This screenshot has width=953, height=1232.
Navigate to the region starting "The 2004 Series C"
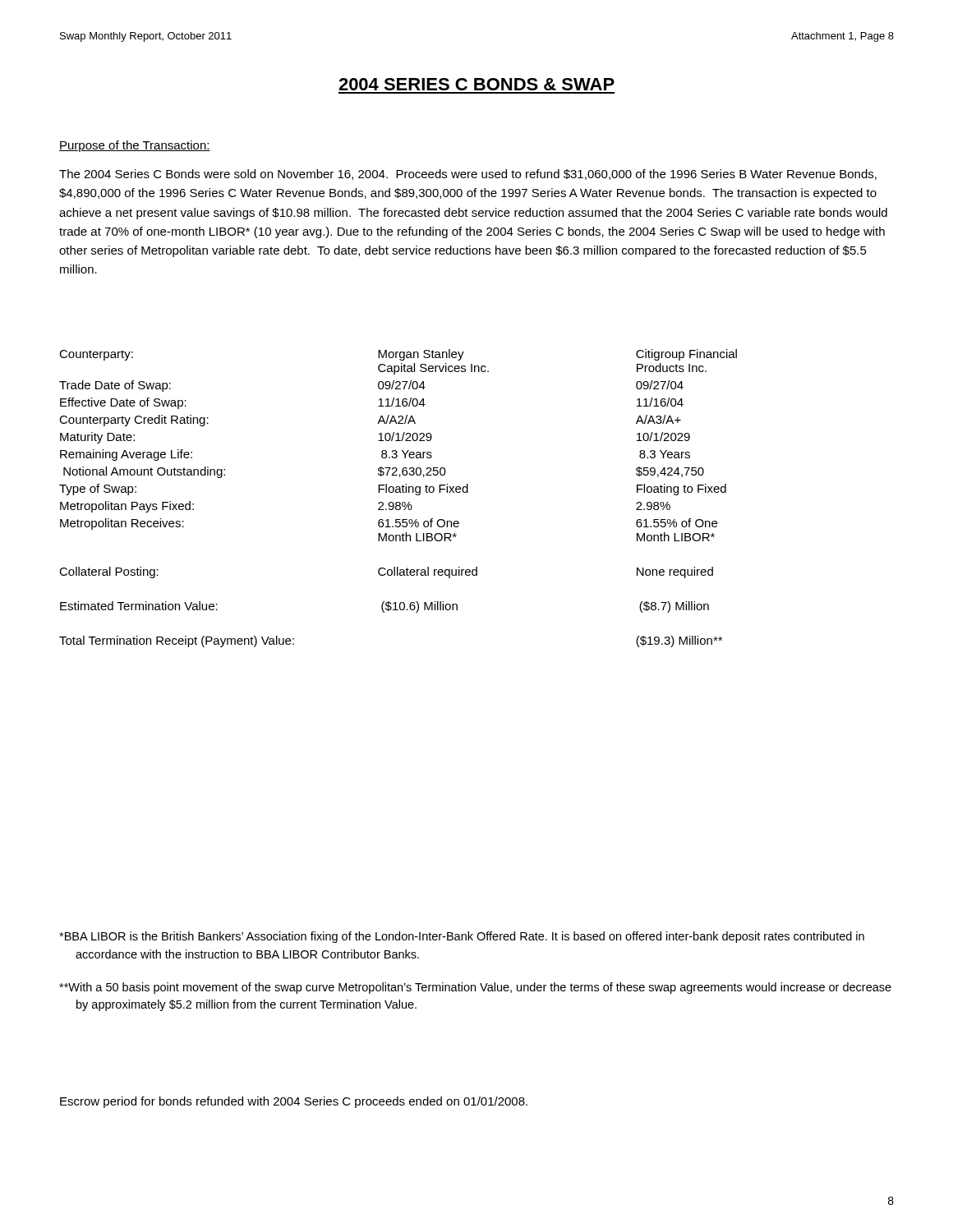click(473, 221)
